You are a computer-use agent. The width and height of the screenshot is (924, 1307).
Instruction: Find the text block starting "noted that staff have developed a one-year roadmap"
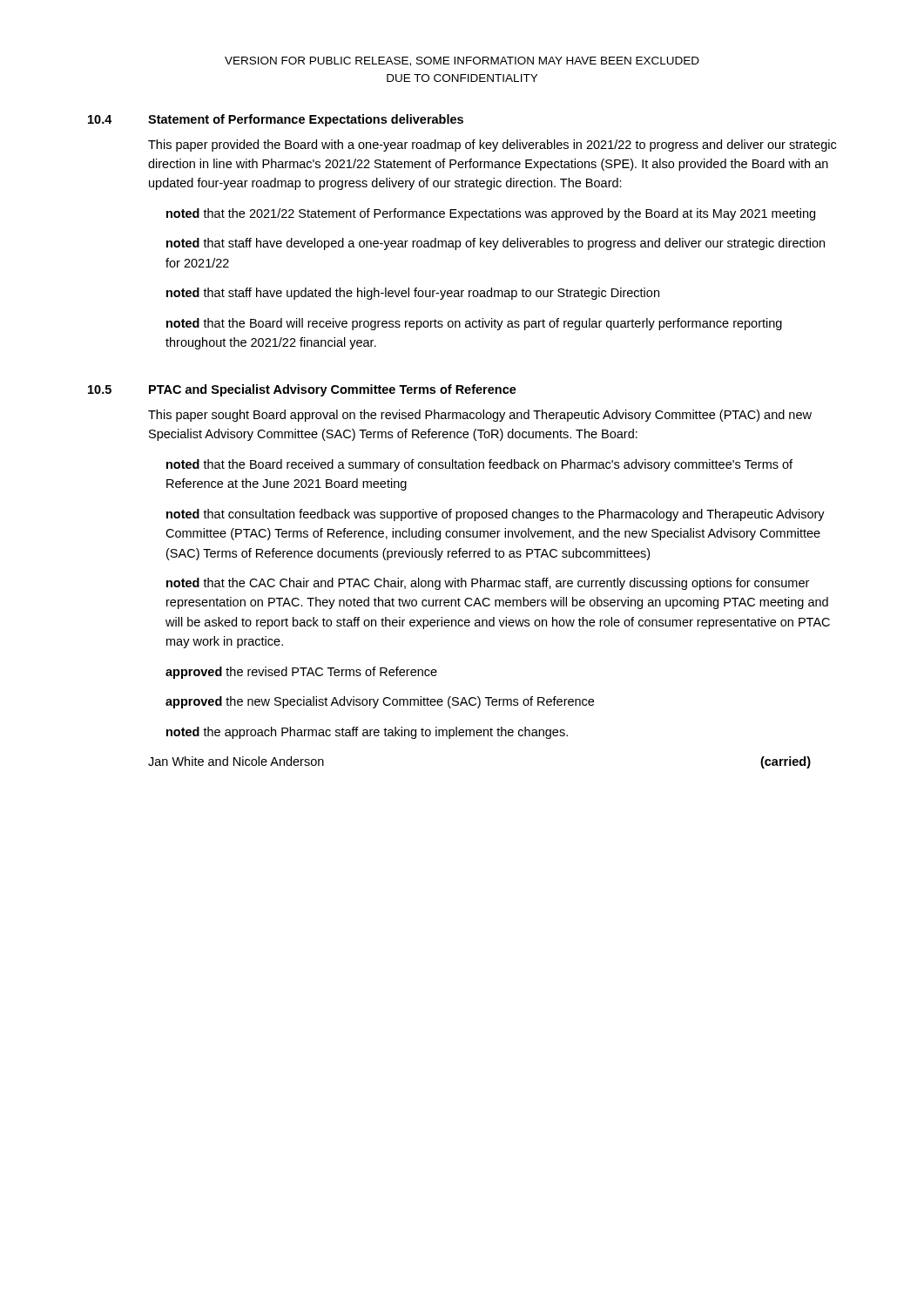(501, 253)
